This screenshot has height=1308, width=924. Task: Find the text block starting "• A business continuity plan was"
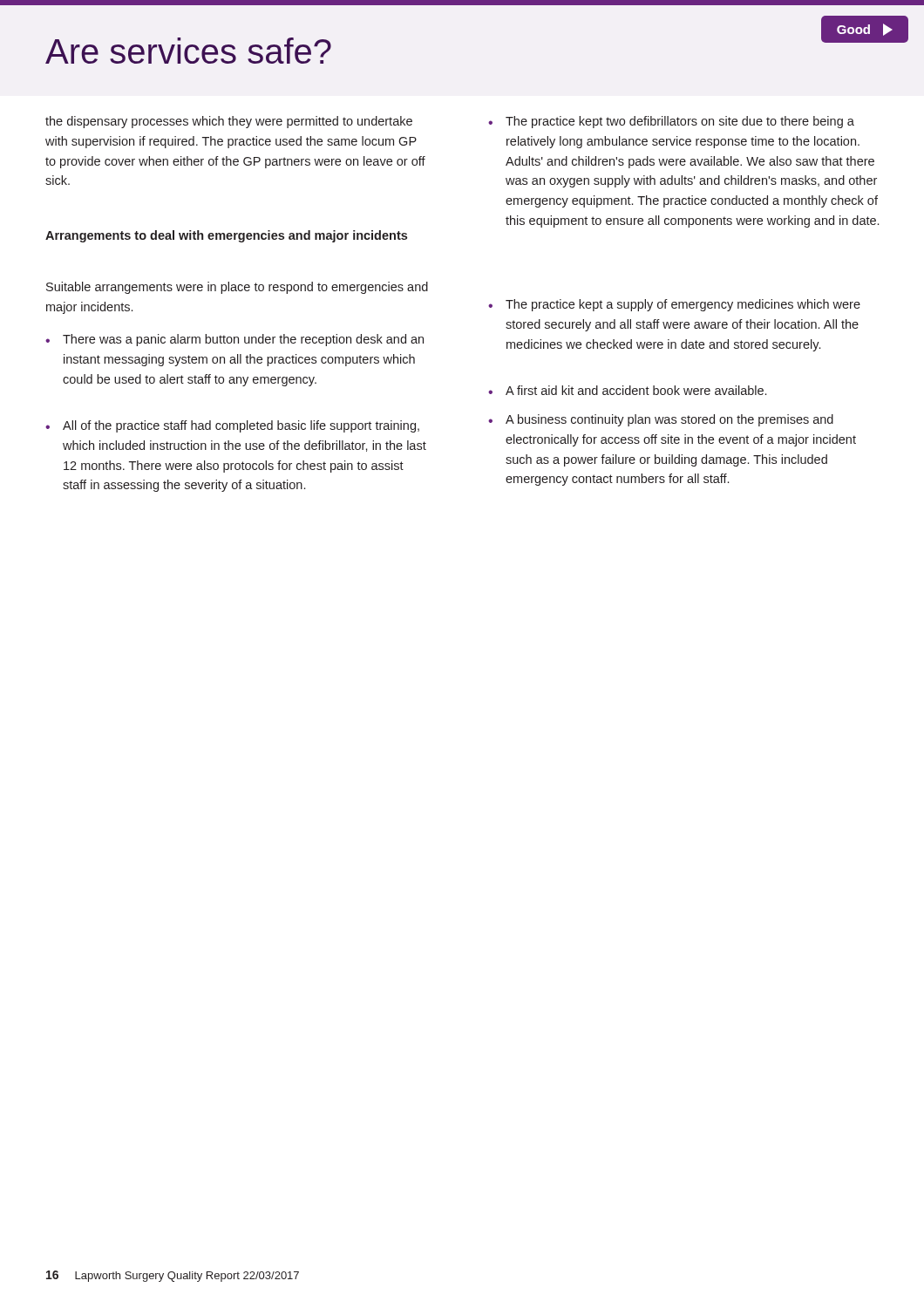684,449
